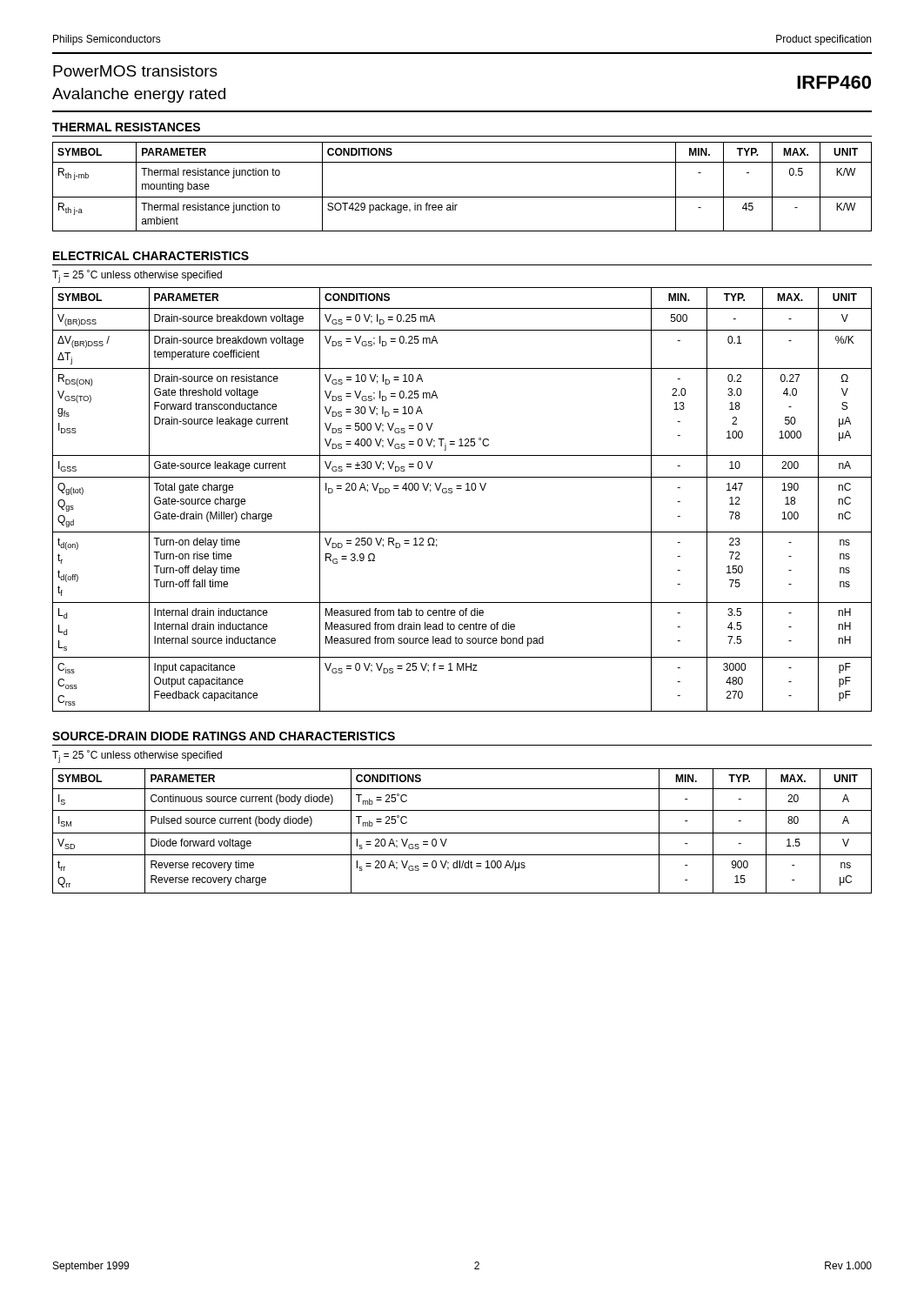The image size is (924, 1305).
Task: Click on the table containing "Drain-source breakdown voltage"
Action: 462,500
